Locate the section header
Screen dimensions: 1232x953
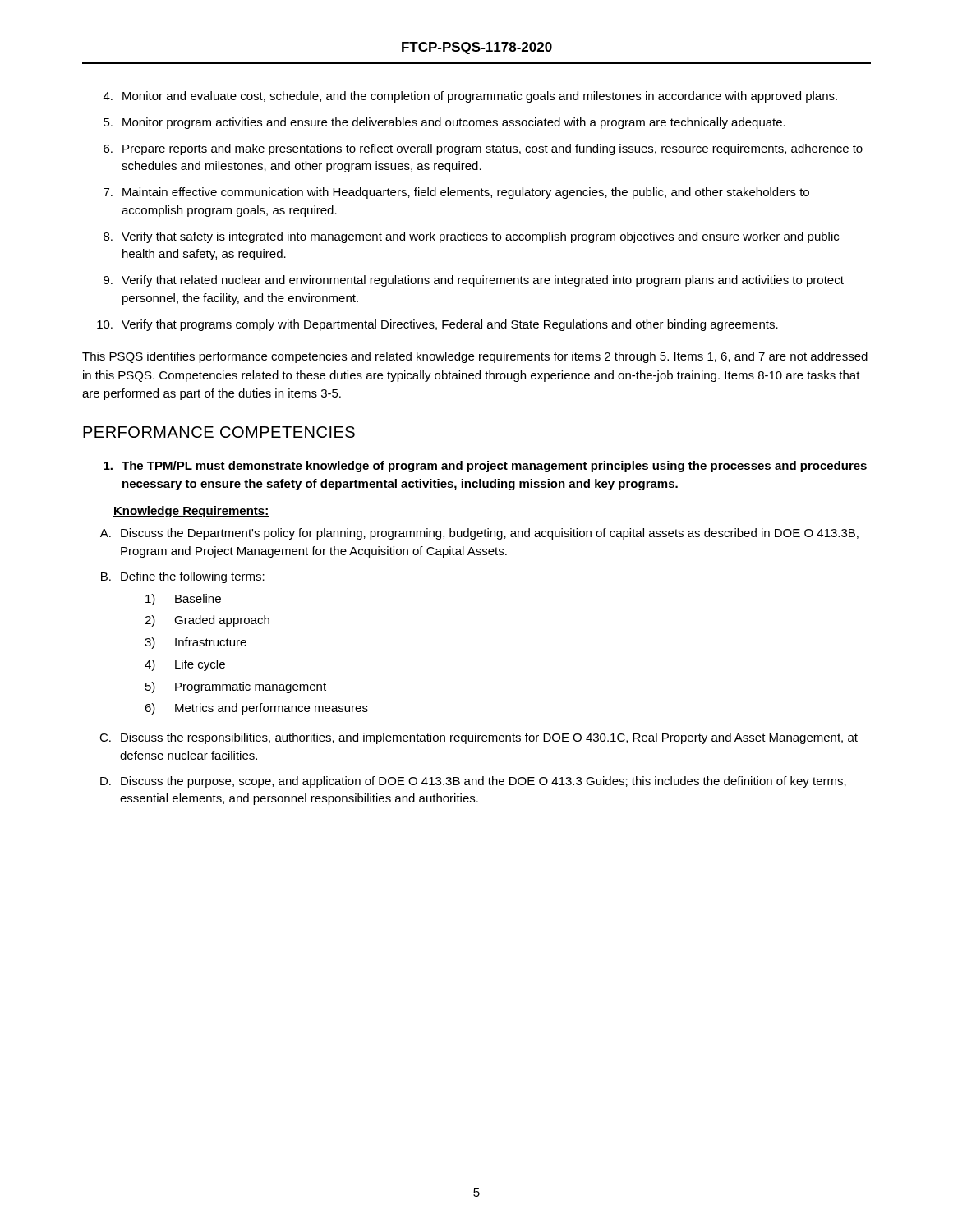pyautogui.click(x=219, y=432)
